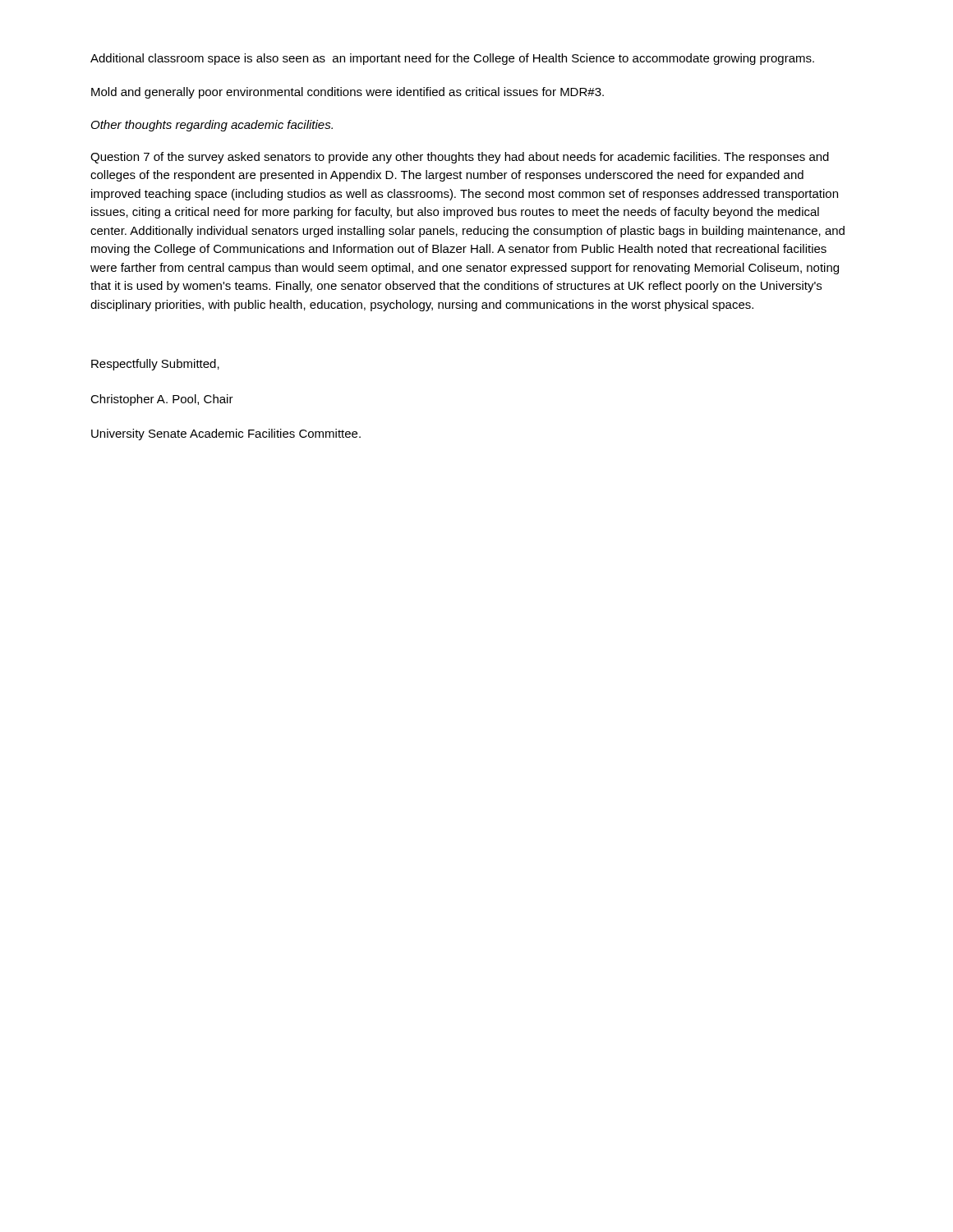This screenshot has width=953, height=1232.
Task: Where is the passage that starts "Mold and generally poor environmental conditions were identified"?
Action: click(348, 91)
